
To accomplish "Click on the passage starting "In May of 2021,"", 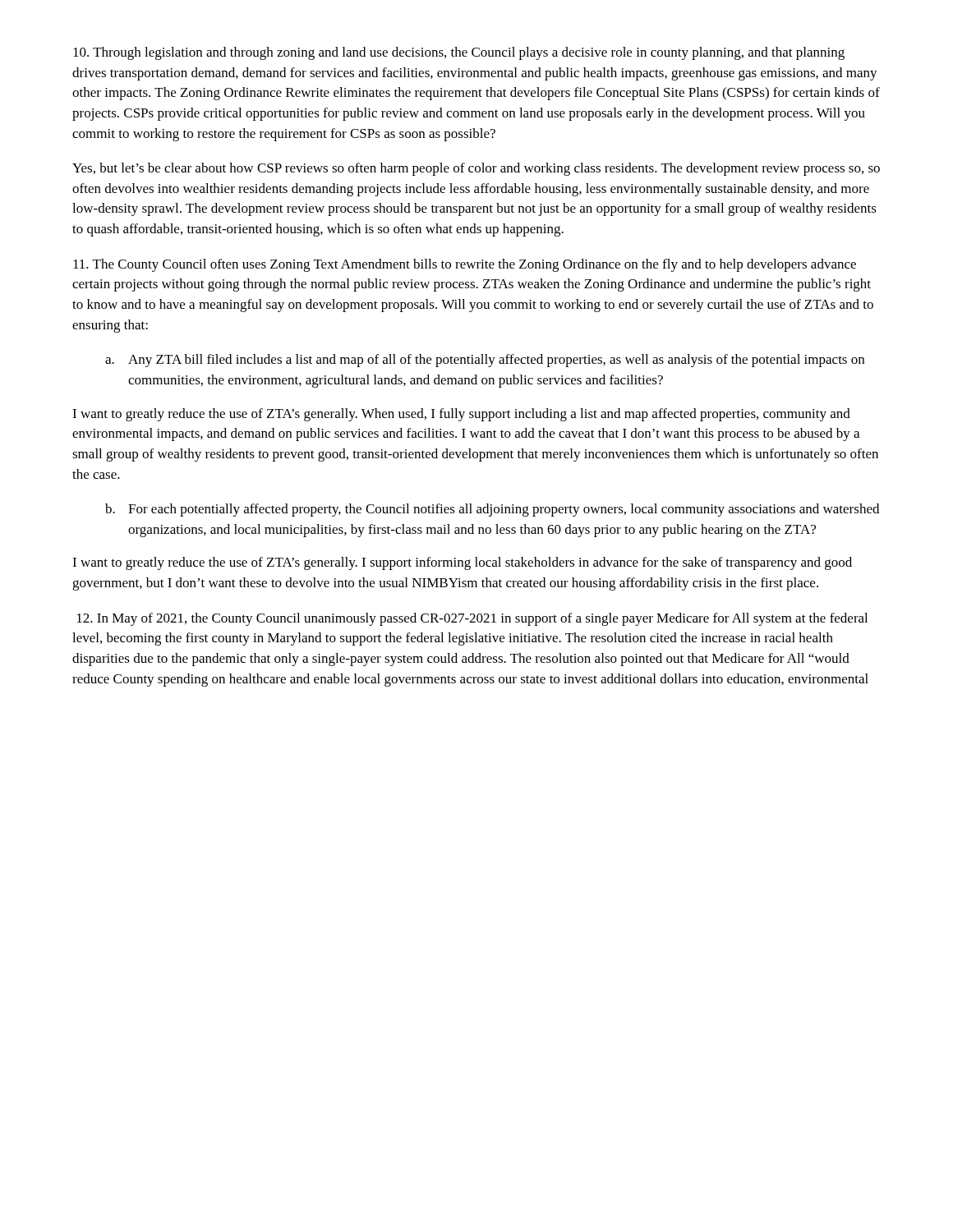I will (470, 648).
